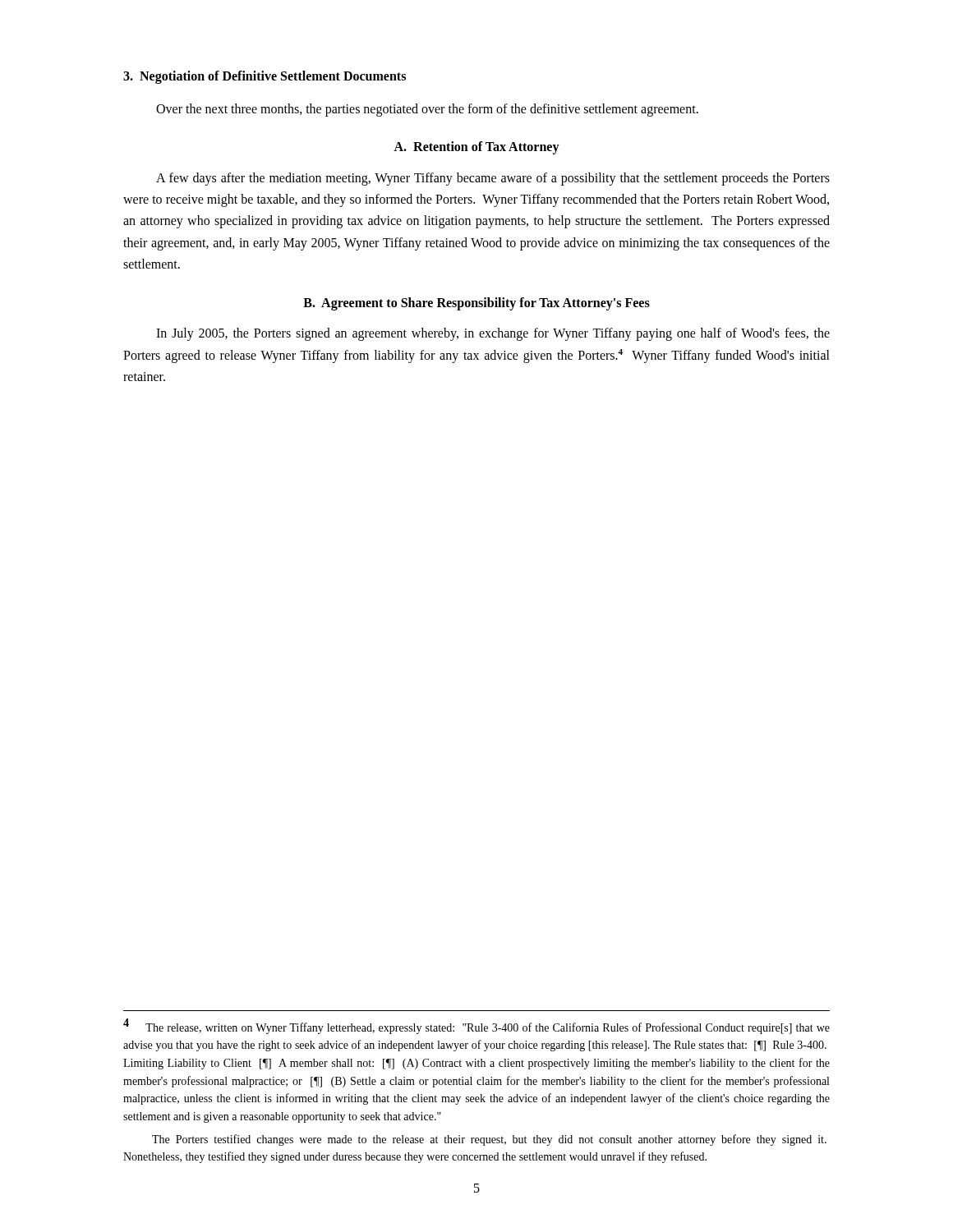Locate the region starting "B. Agreement to Share"
The height and width of the screenshot is (1232, 953).
click(476, 302)
